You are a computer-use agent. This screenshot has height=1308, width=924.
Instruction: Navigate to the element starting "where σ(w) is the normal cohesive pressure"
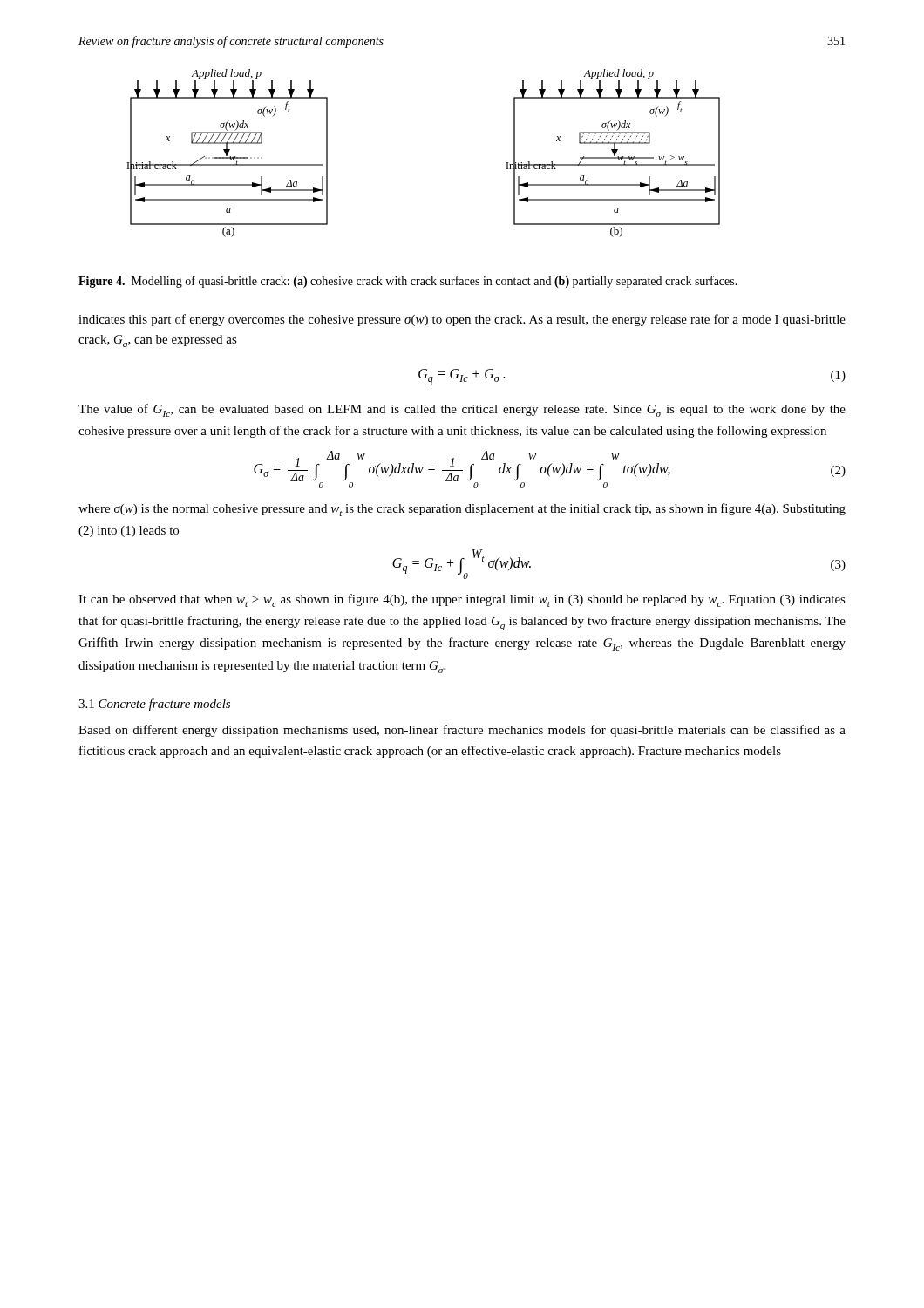462,519
